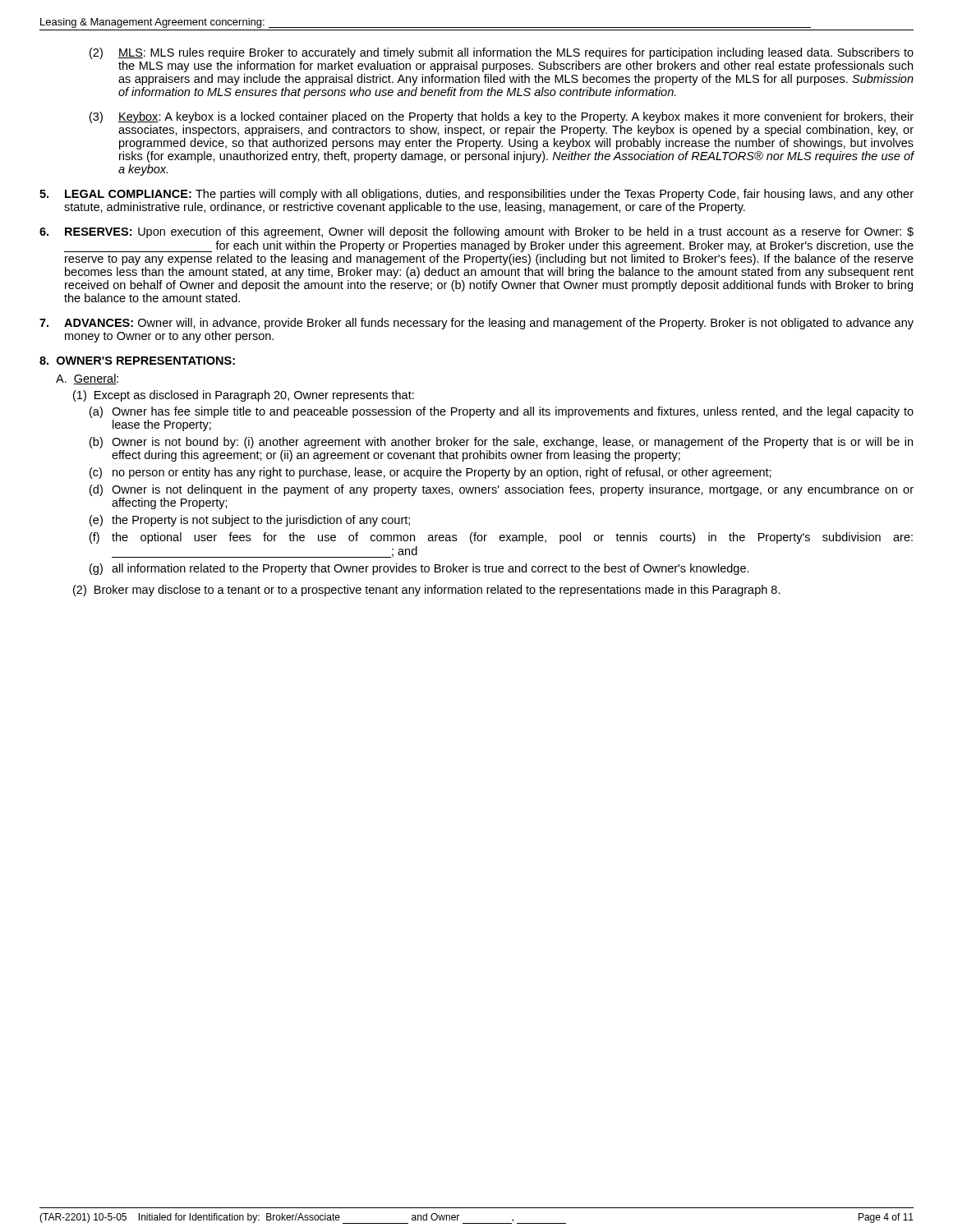Locate the passage starting "(d) Owner is"
This screenshot has width=953, height=1232.
(x=501, y=496)
